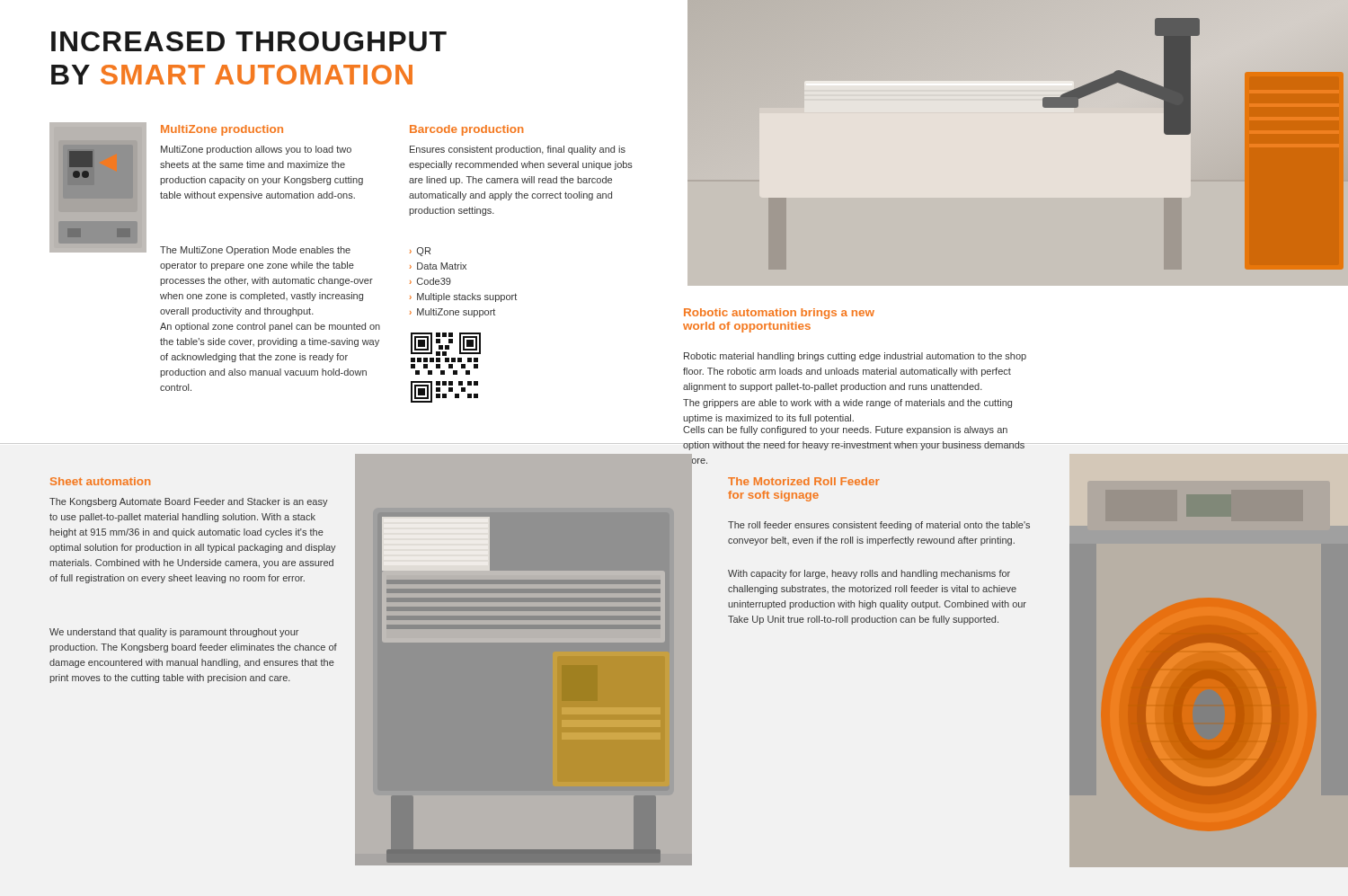Locate the text block that reads "The Kongsberg Automate Board Feeder and Stacker"

(x=193, y=540)
